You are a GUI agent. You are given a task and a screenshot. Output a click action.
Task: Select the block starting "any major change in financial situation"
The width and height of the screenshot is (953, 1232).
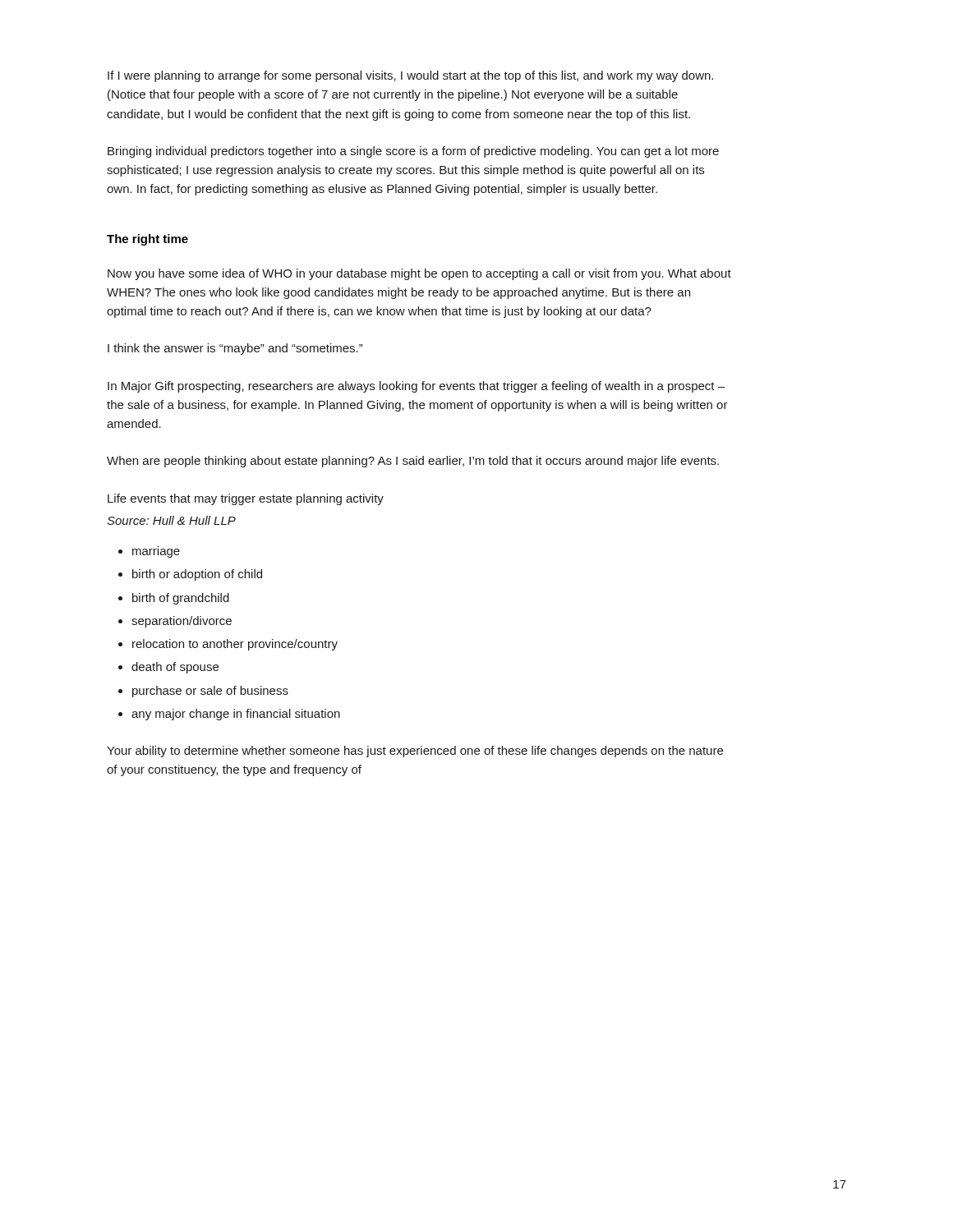[x=236, y=713]
